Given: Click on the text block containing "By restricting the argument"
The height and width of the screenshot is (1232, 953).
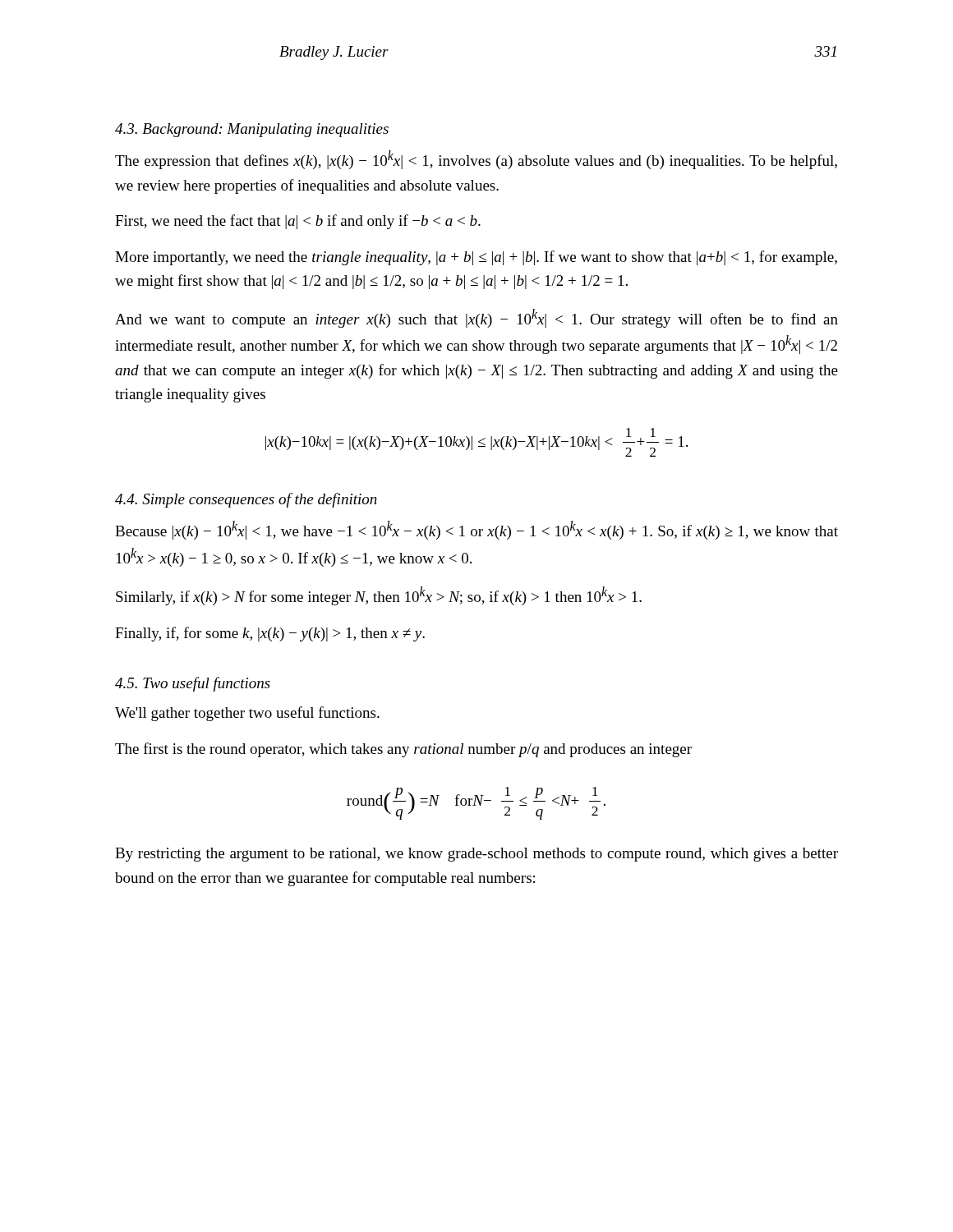Looking at the screenshot, I should click(476, 865).
